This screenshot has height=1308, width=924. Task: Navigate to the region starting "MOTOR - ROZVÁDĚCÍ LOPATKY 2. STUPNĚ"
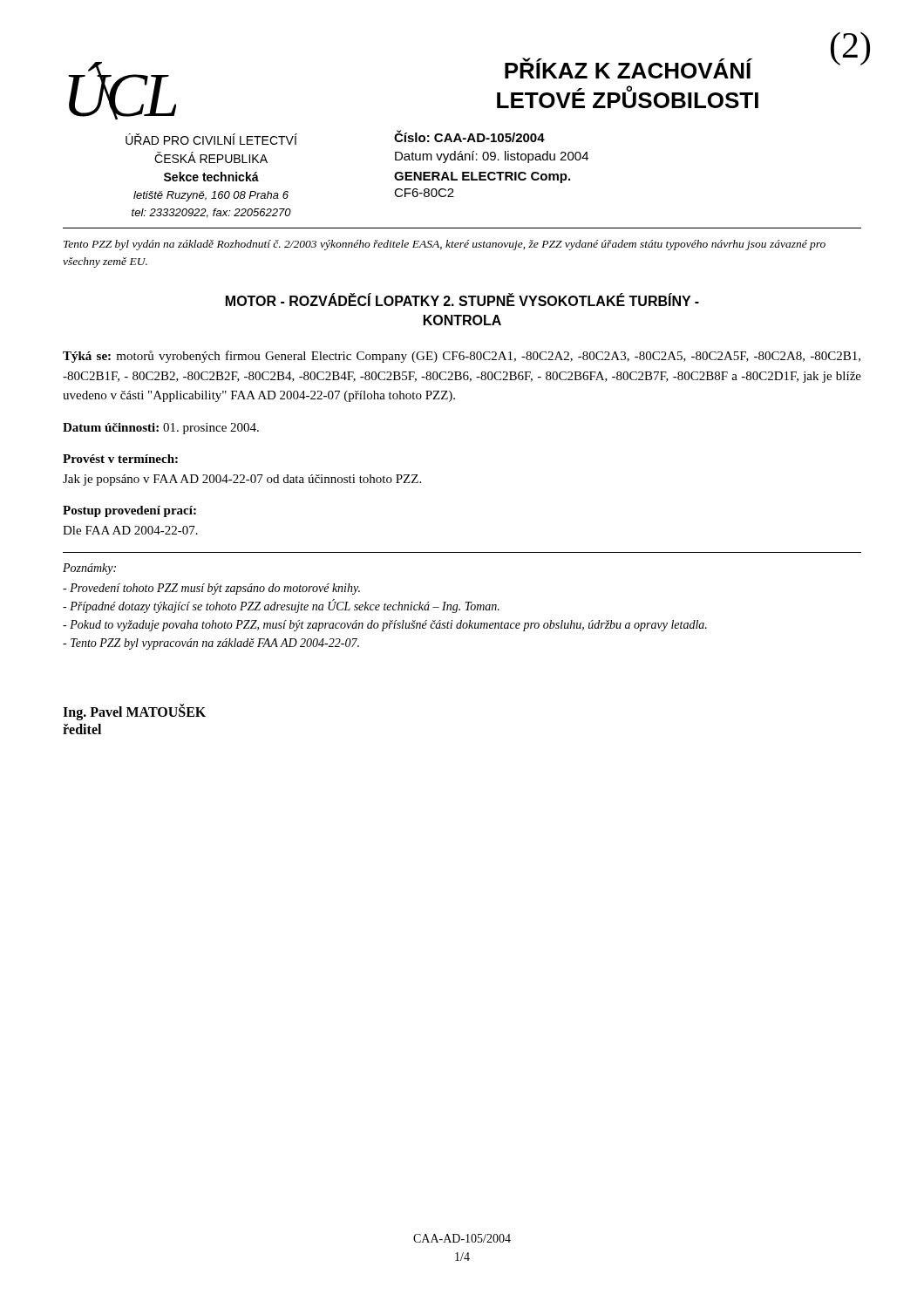(462, 311)
